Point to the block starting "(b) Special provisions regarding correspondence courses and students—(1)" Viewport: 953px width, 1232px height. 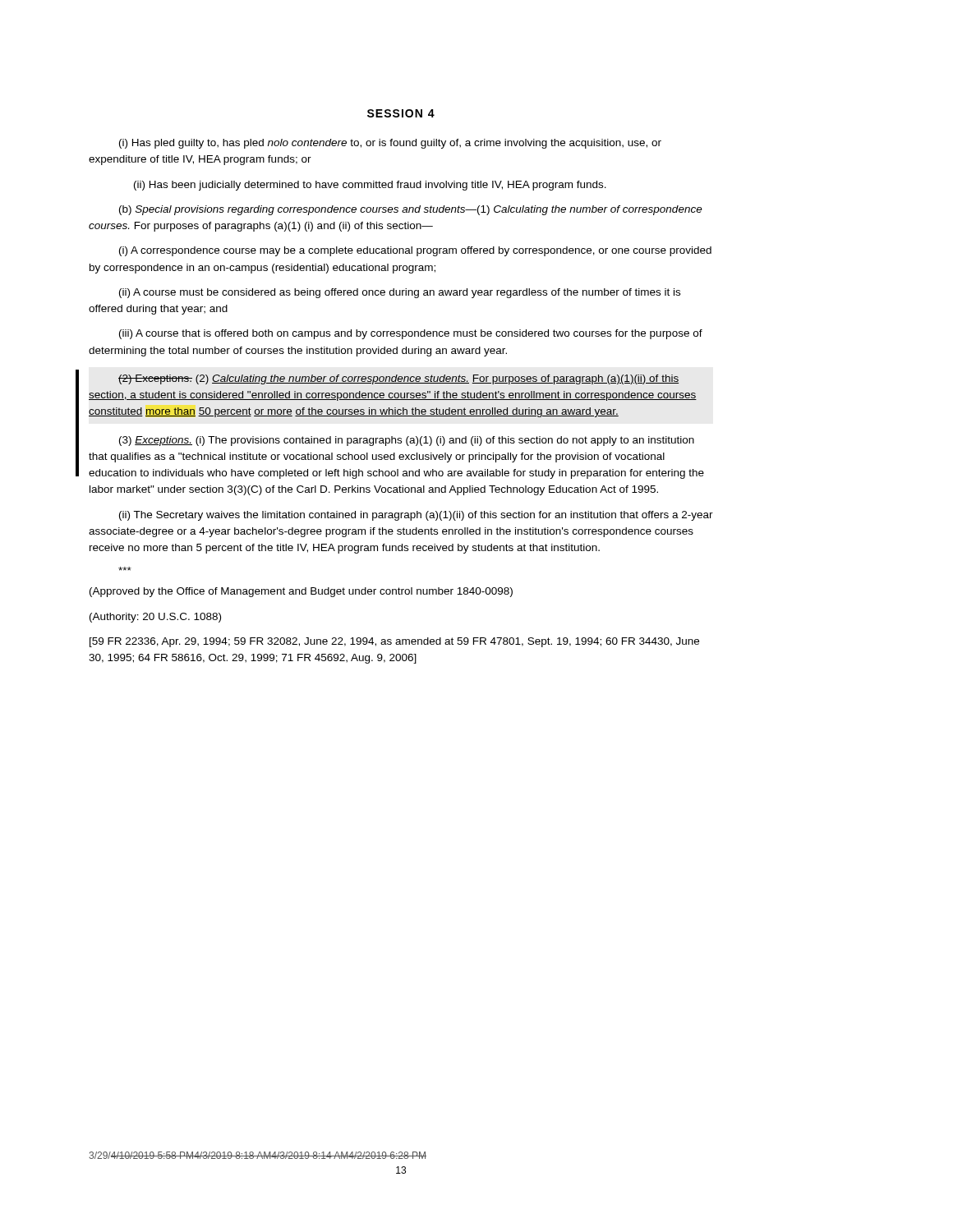point(395,217)
